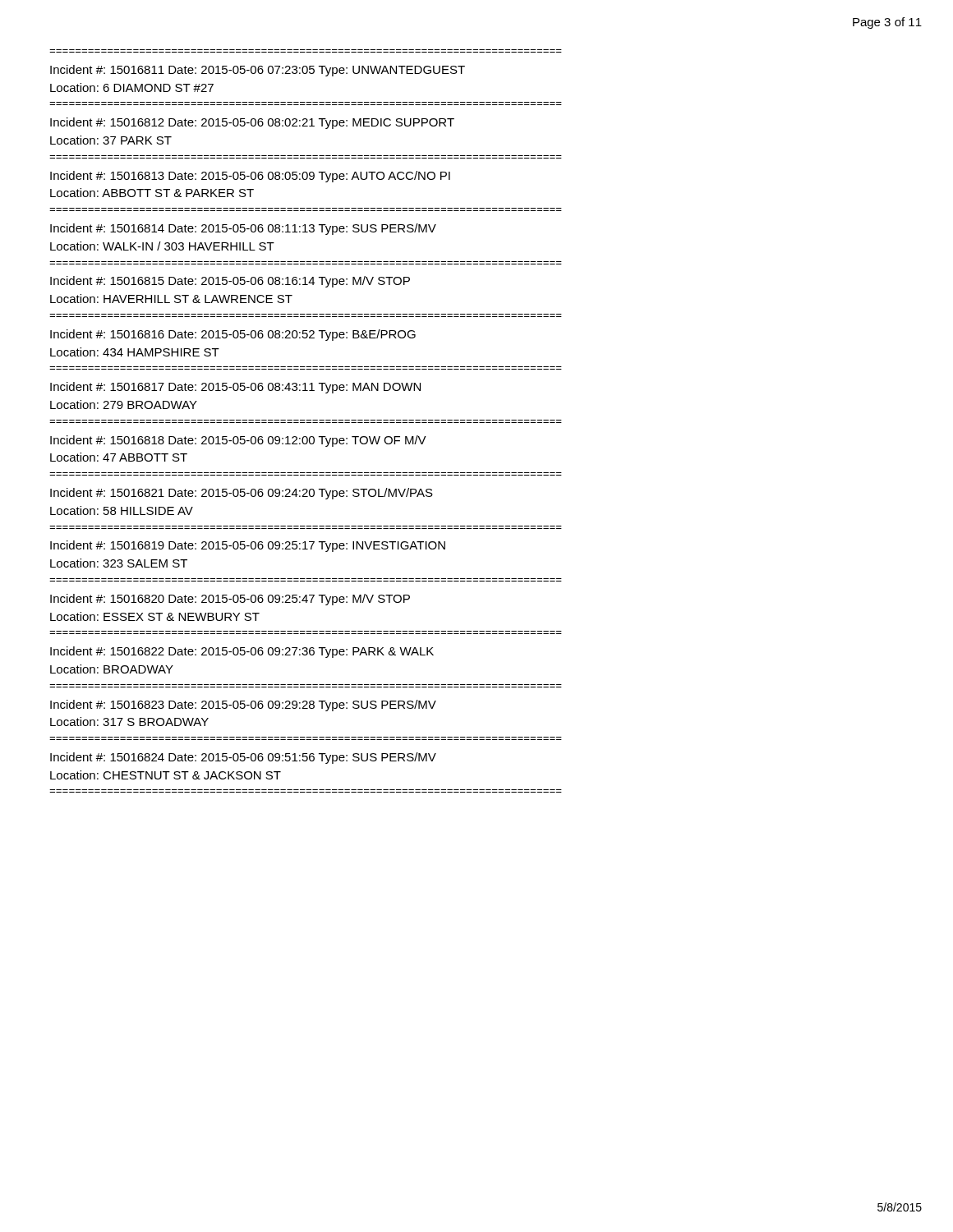Find the list item with the text "Incident #: 15016817 Date: 2015-05-06 08:43:11 Type: MAN"
Screen dimensions: 1232x953
[235, 388]
